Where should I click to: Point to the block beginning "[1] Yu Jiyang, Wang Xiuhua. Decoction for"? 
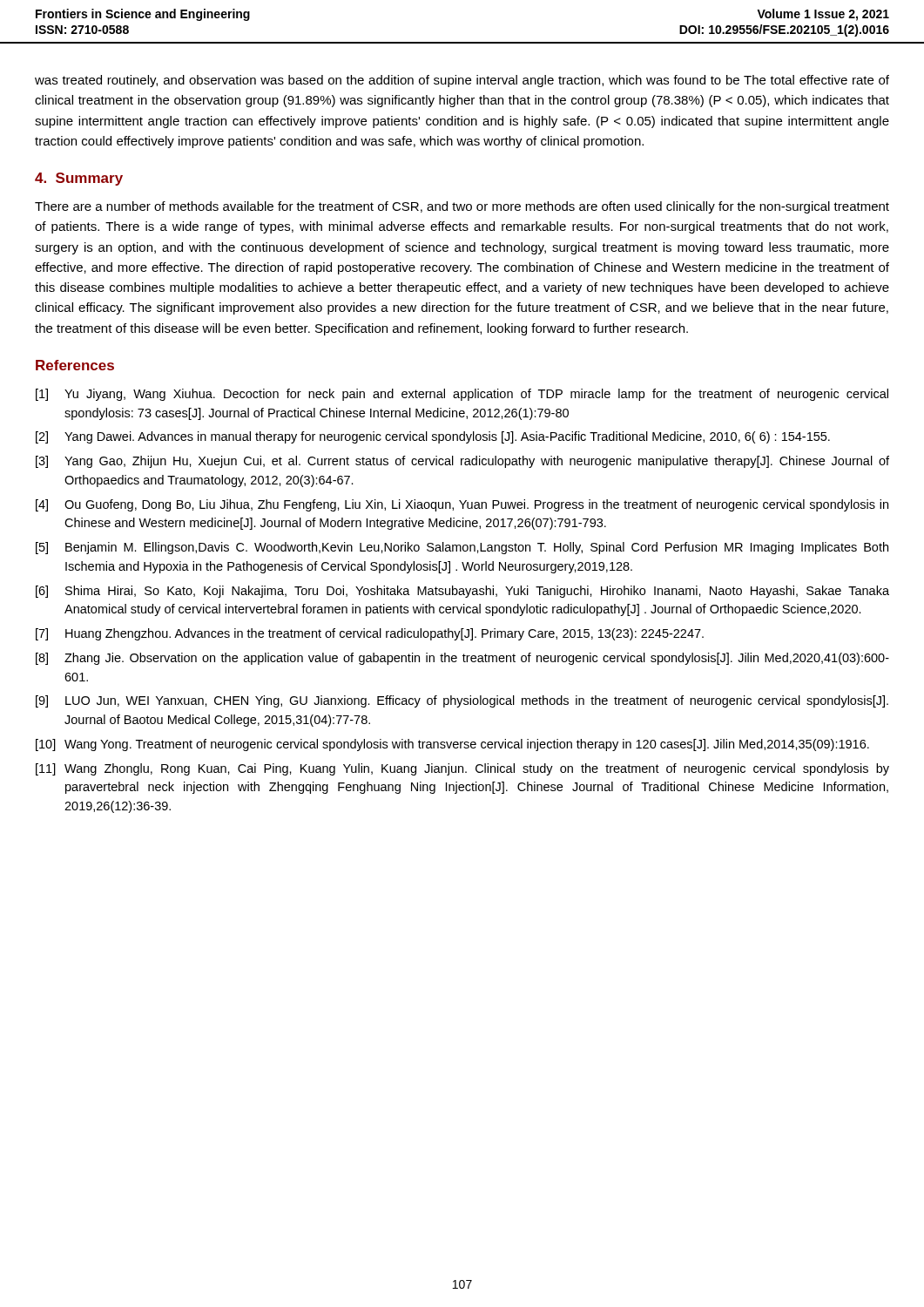(x=462, y=404)
